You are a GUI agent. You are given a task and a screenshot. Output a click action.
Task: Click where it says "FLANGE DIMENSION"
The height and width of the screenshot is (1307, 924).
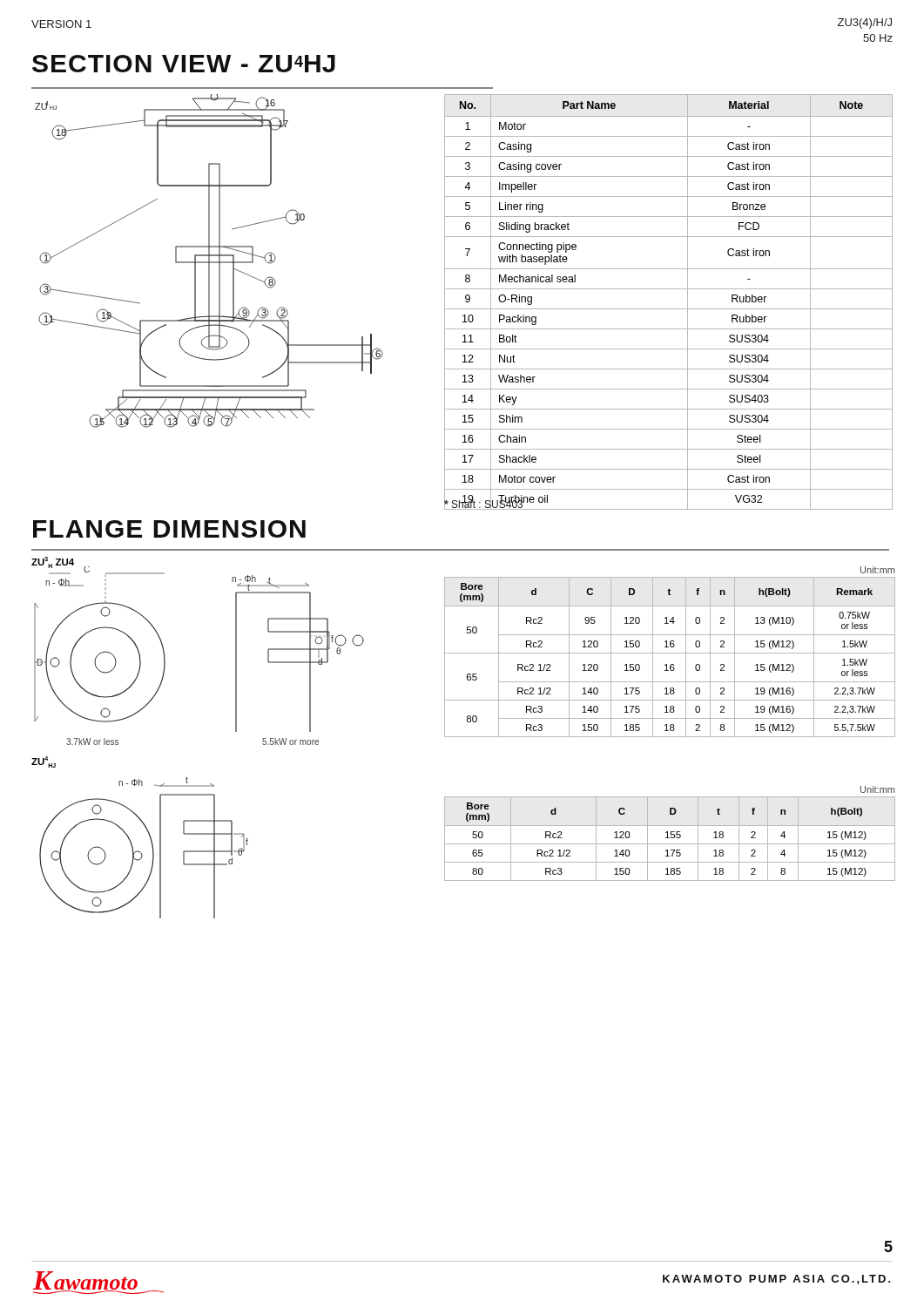tap(170, 528)
